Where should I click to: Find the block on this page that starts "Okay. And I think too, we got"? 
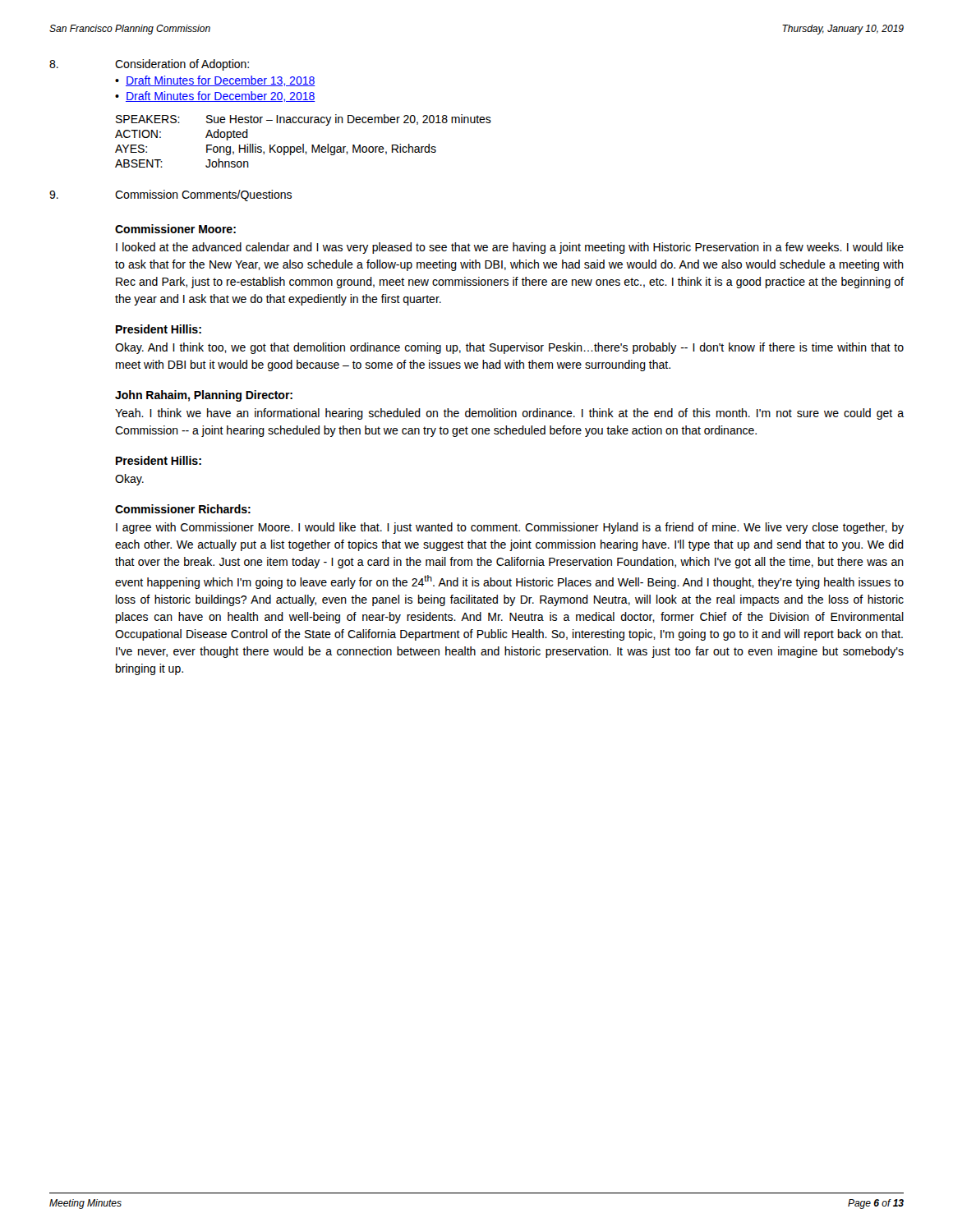(509, 356)
